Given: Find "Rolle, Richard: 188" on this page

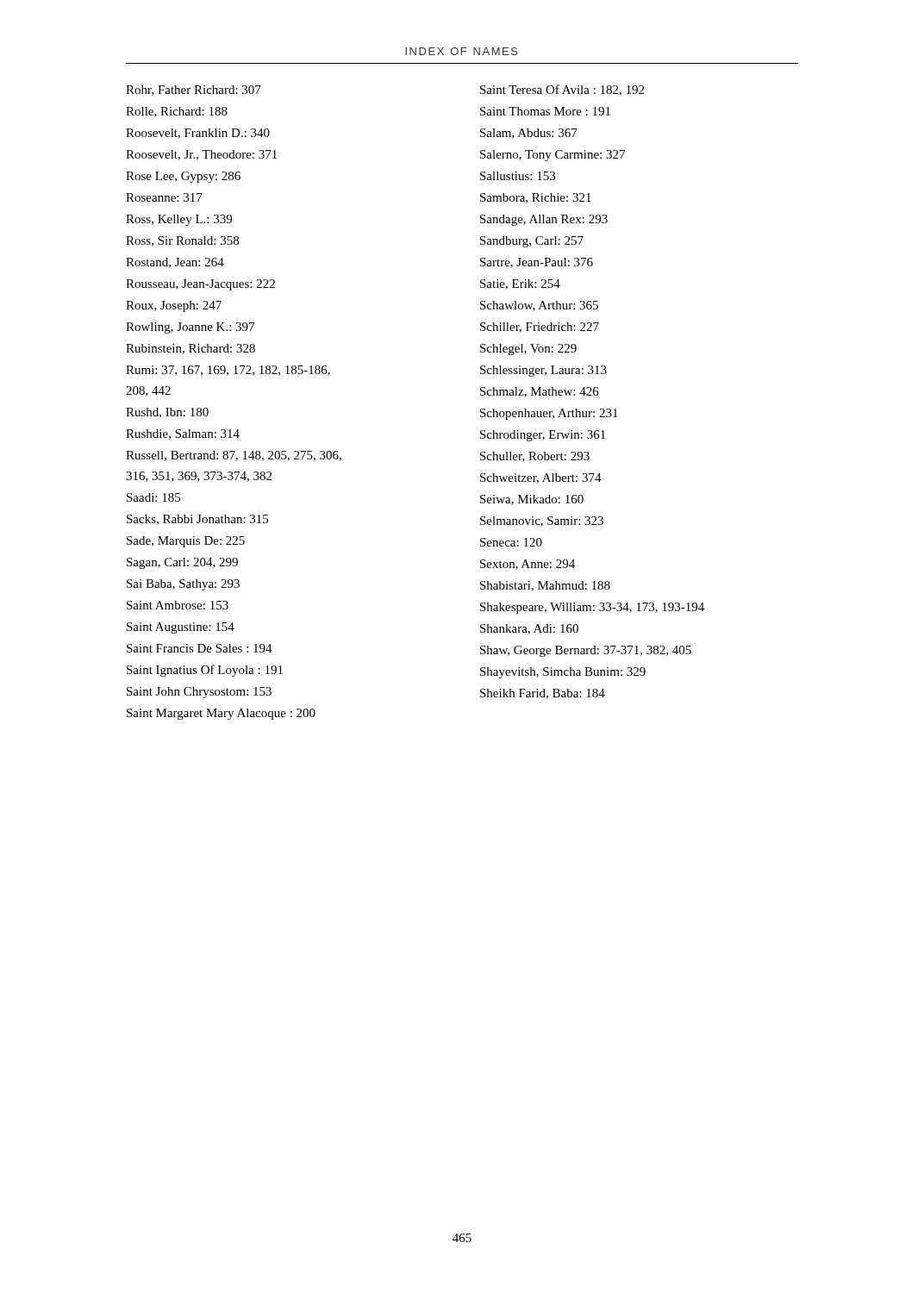Looking at the screenshot, I should click(177, 111).
